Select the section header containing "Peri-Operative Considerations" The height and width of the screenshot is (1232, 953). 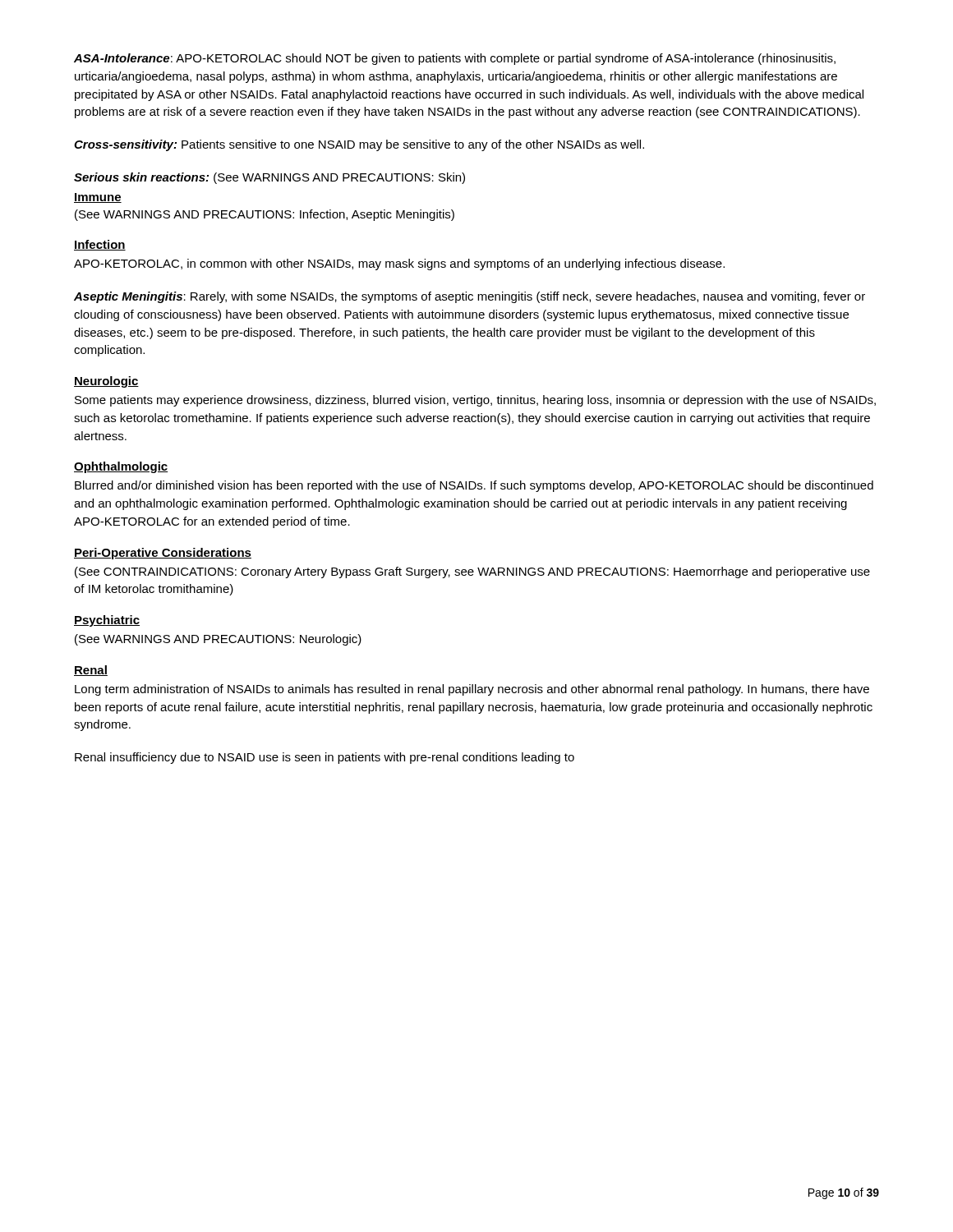tap(163, 552)
